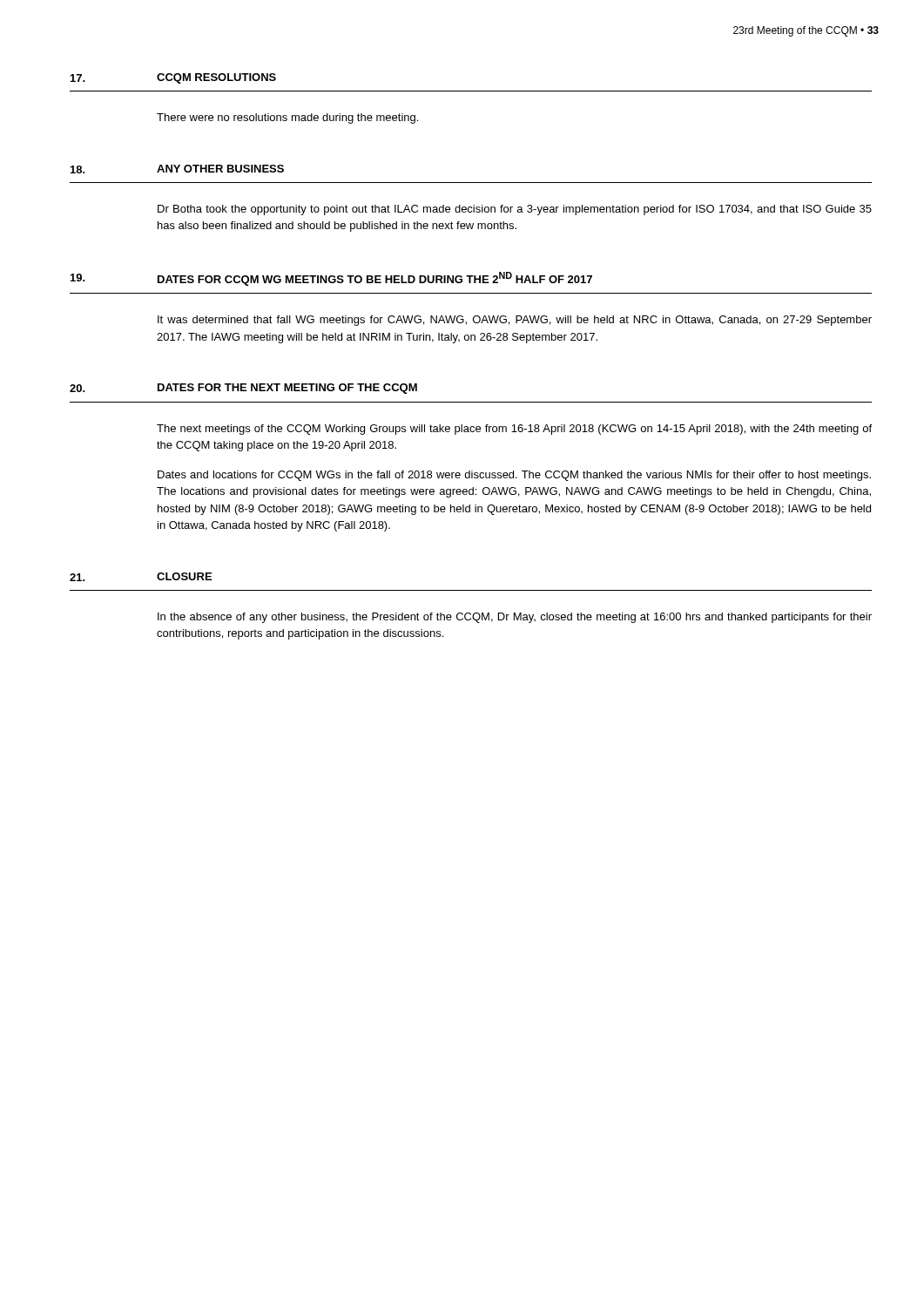Point to the element starting "21. CLOSURE"
The height and width of the screenshot is (1307, 924).
pyautogui.click(x=79, y=576)
